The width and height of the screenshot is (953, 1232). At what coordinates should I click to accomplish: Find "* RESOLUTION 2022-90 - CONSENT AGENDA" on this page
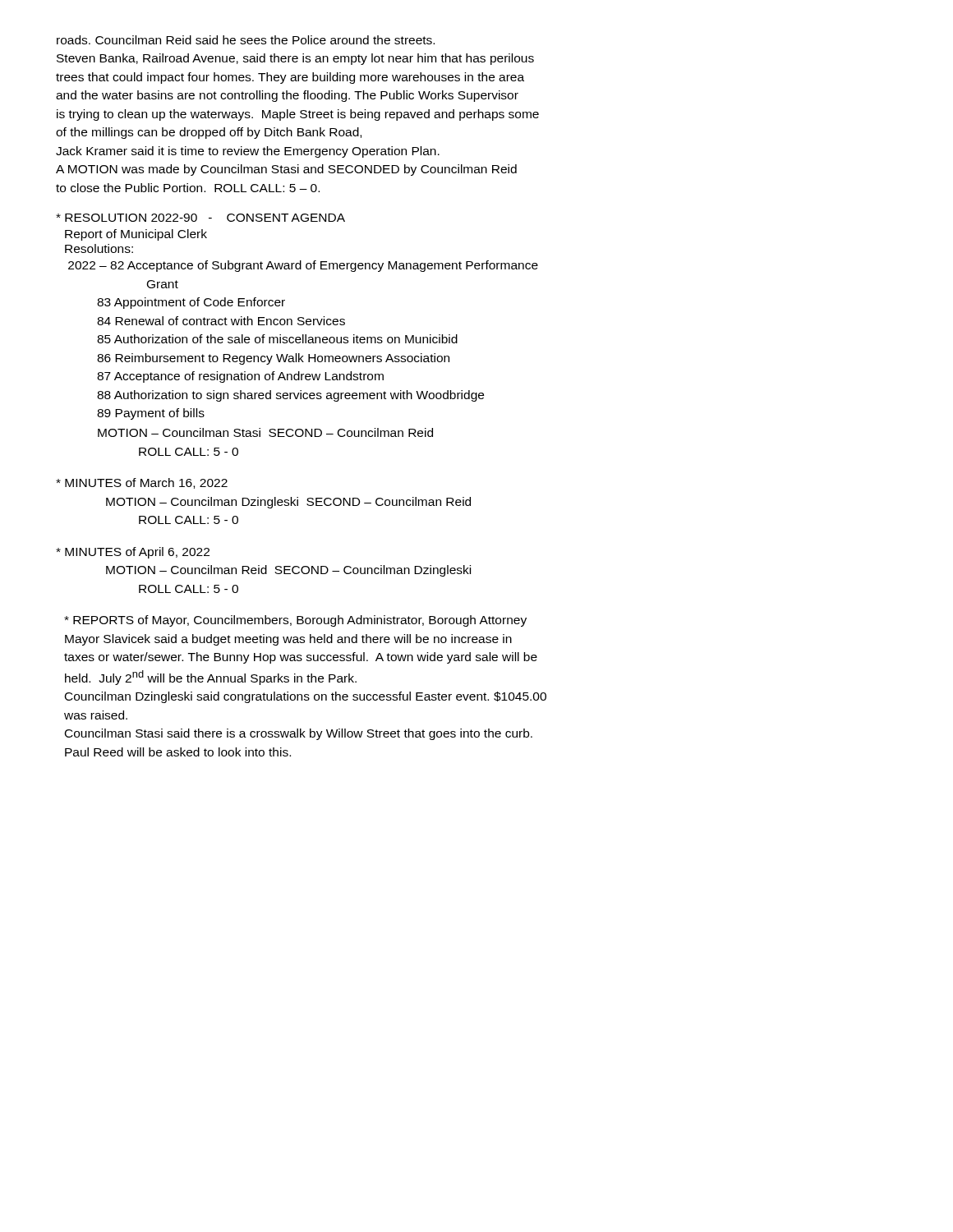click(x=200, y=217)
